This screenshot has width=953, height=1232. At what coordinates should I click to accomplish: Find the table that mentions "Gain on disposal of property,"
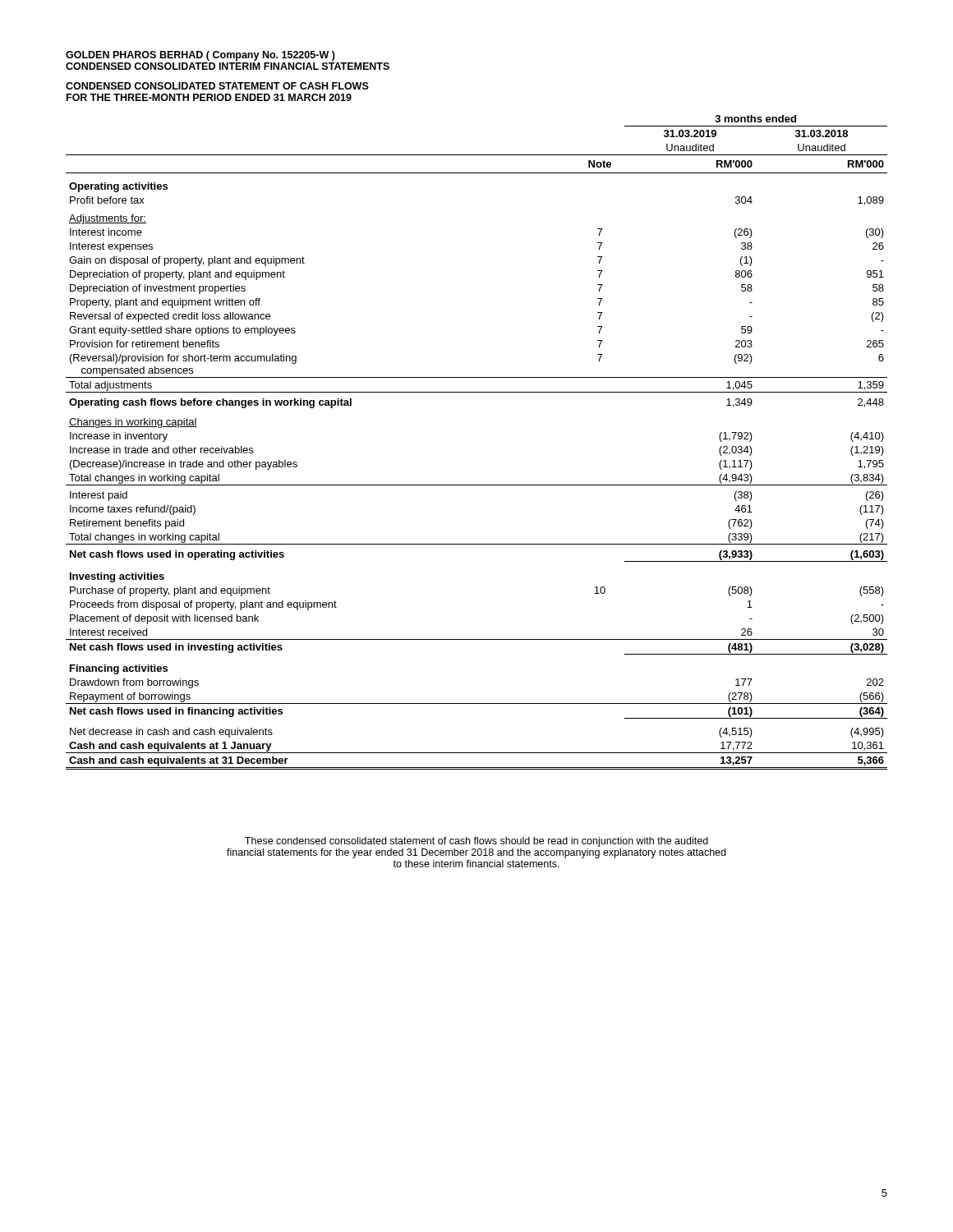476,441
